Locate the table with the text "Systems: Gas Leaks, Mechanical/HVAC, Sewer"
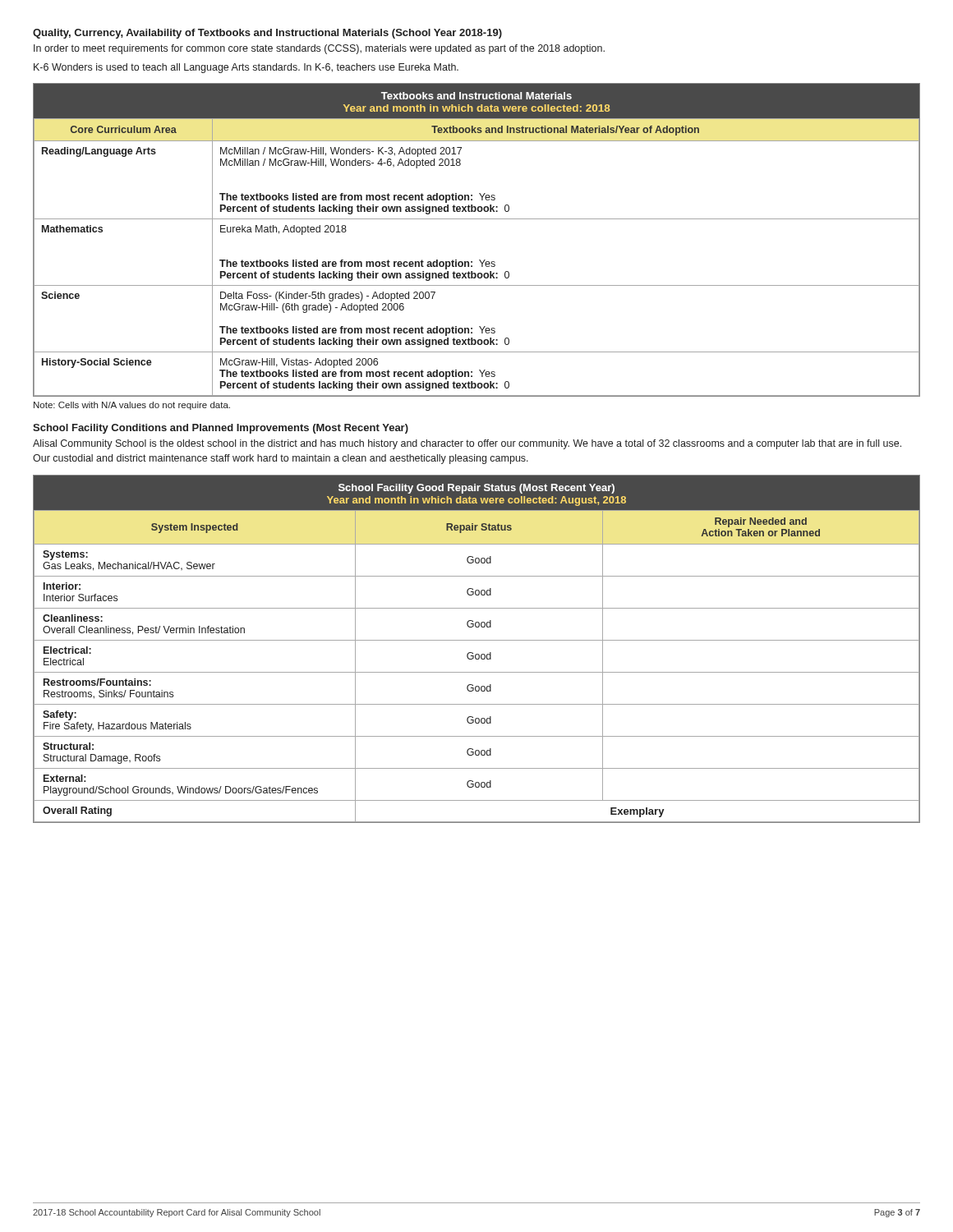Viewport: 953px width, 1232px height. (x=476, y=648)
